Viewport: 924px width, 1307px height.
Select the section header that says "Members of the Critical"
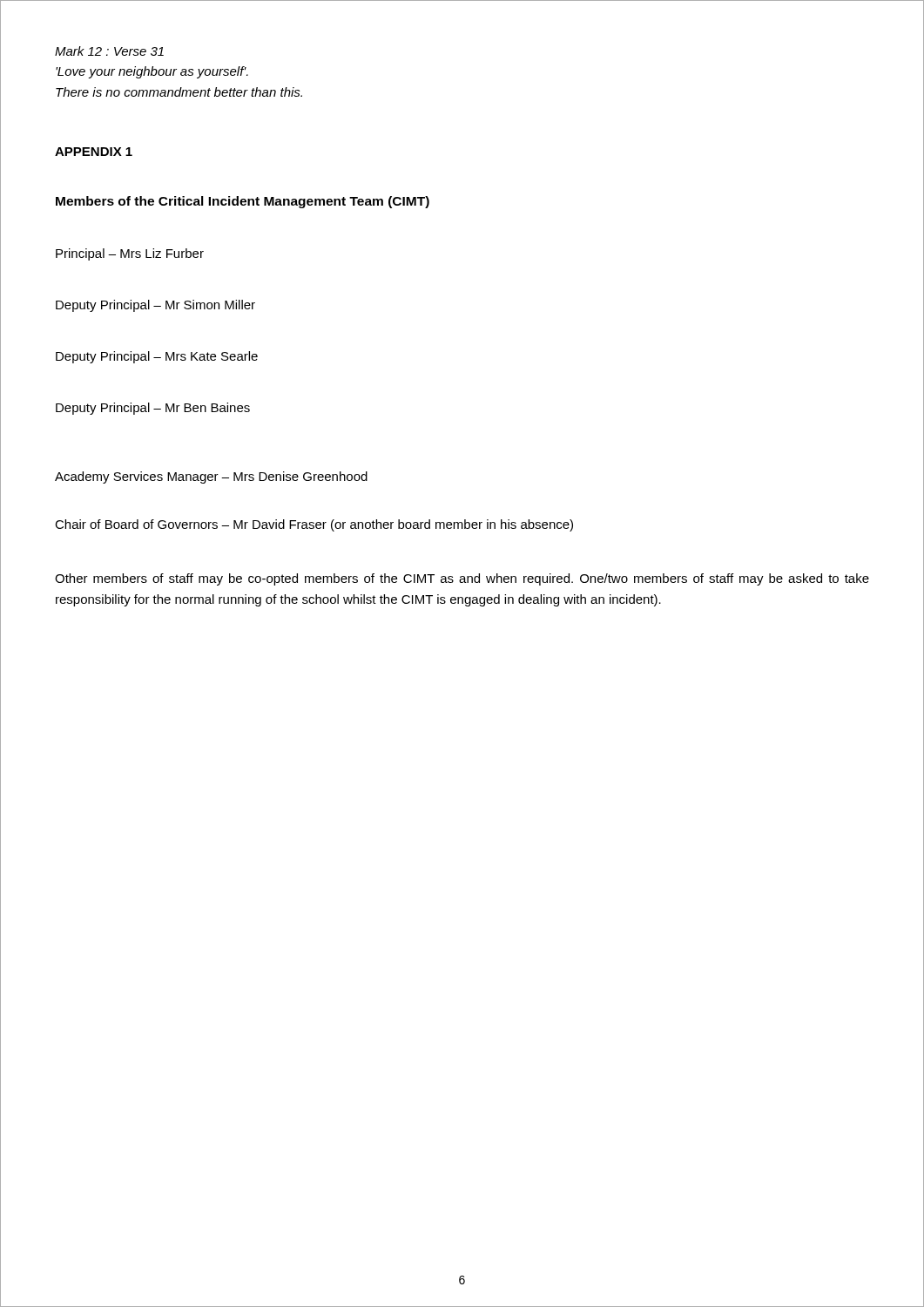coord(242,201)
